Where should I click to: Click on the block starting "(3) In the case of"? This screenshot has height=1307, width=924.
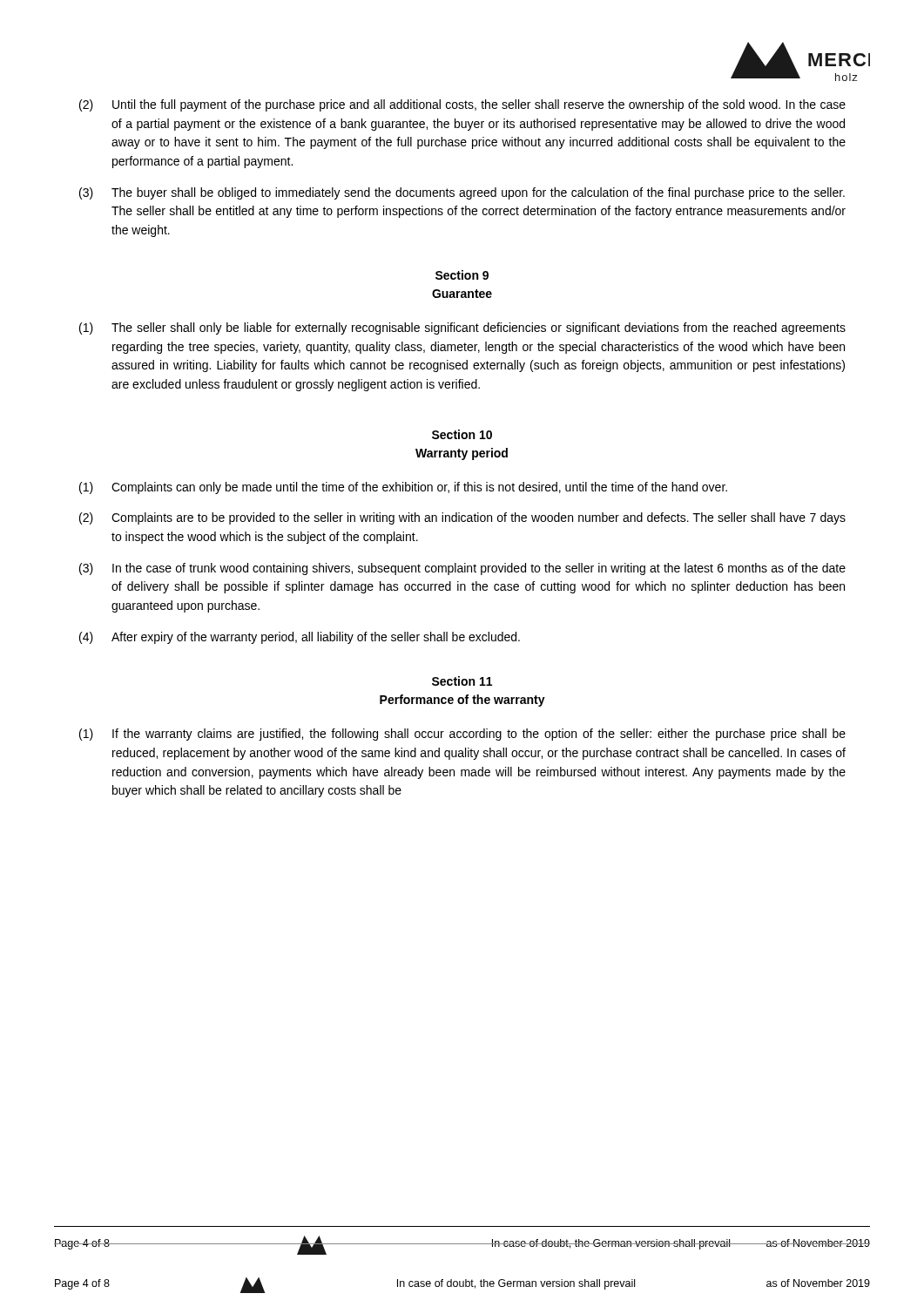point(462,587)
